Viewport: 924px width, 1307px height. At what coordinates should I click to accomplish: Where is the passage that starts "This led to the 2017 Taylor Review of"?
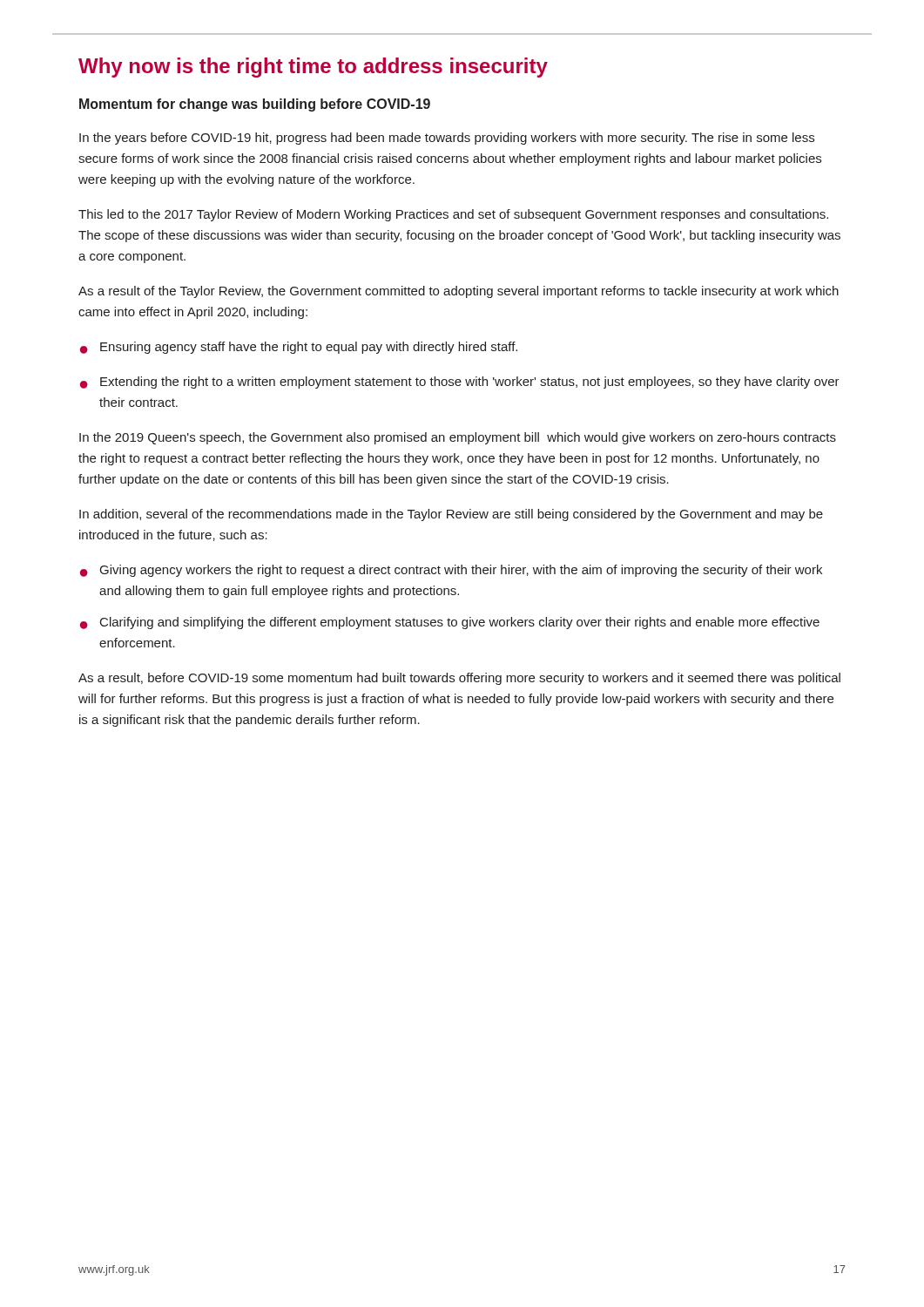[x=462, y=235]
